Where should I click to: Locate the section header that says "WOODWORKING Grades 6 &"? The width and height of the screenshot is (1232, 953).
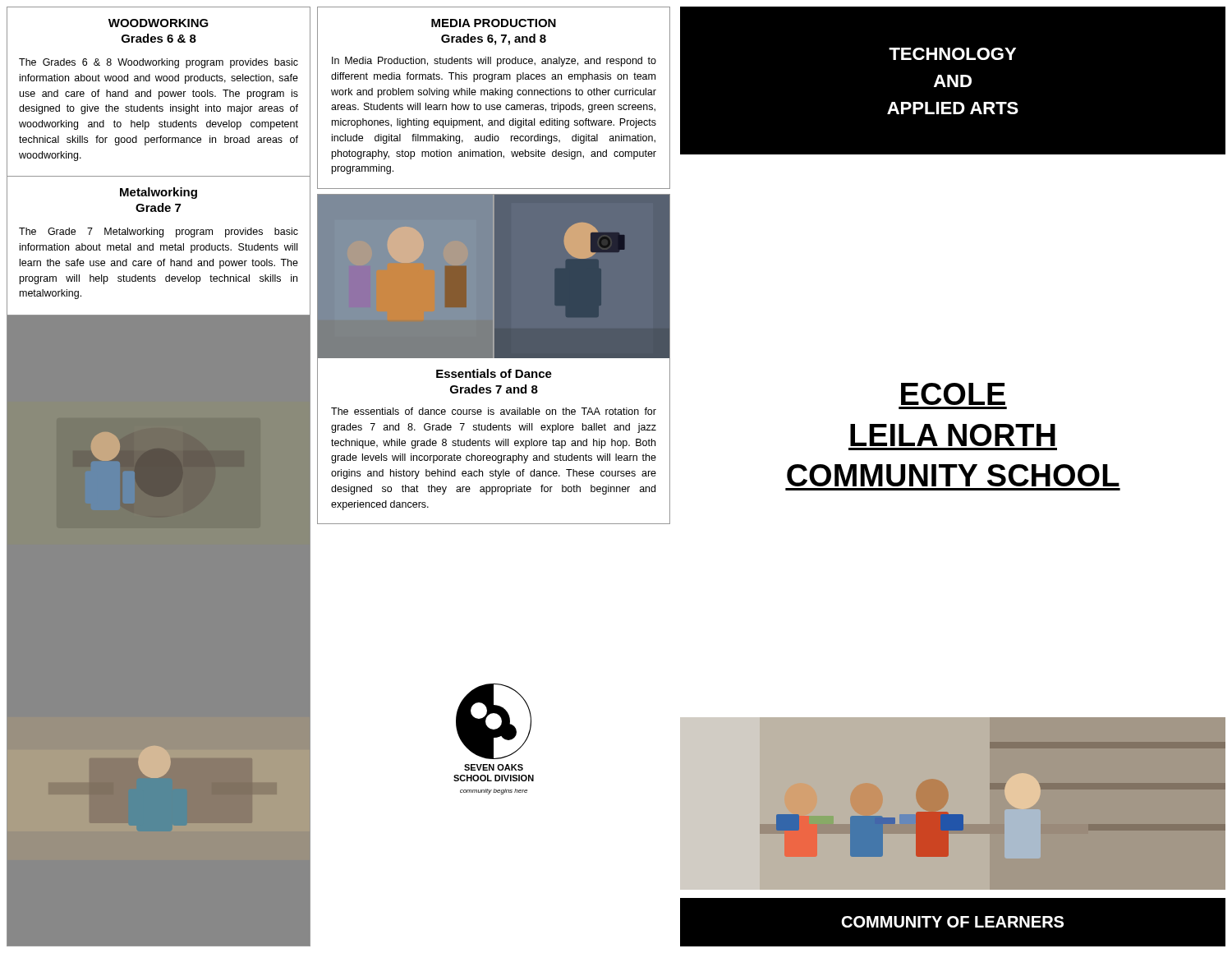pos(158,30)
